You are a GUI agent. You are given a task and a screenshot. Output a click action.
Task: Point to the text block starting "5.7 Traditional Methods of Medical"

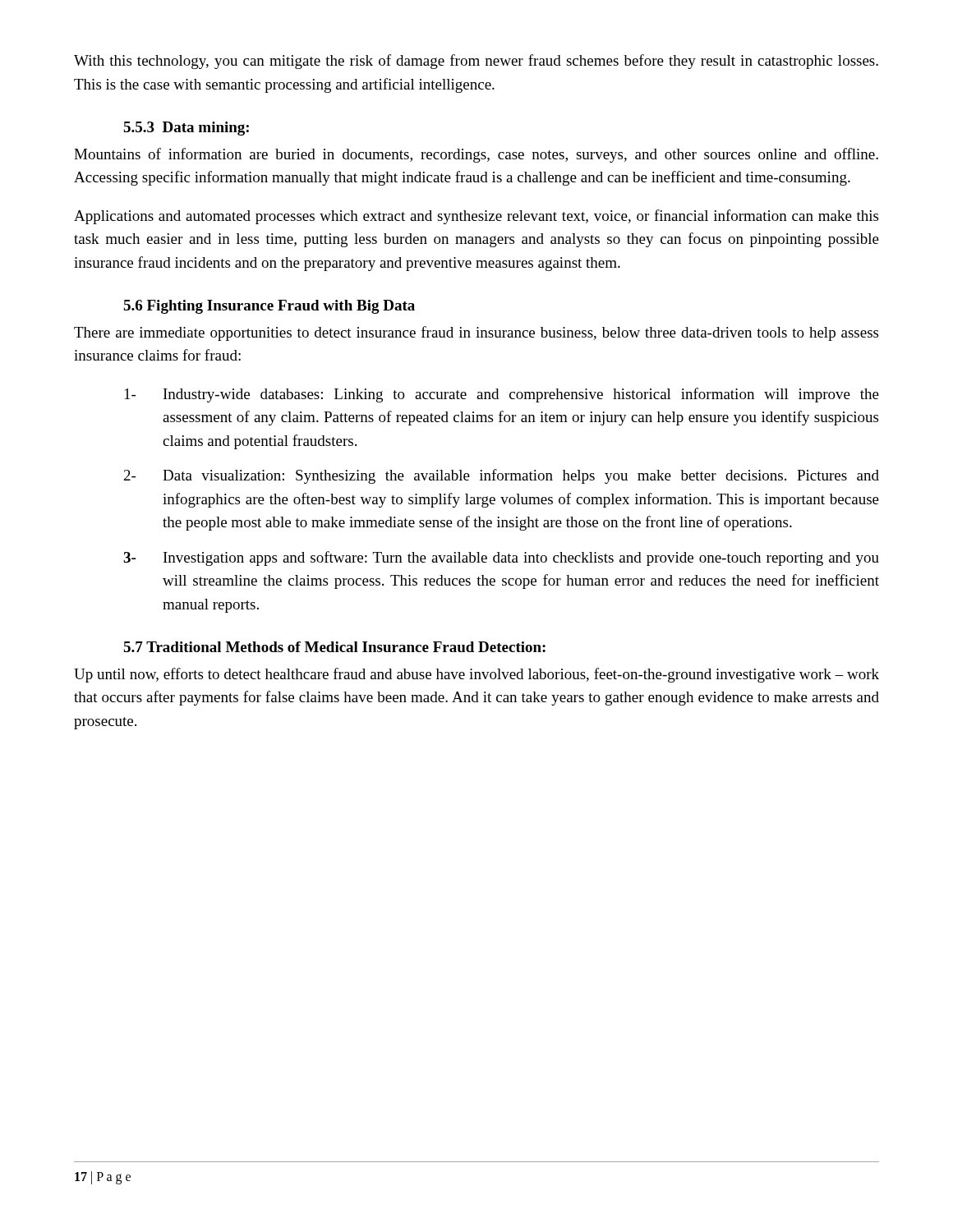pyautogui.click(x=335, y=647)
